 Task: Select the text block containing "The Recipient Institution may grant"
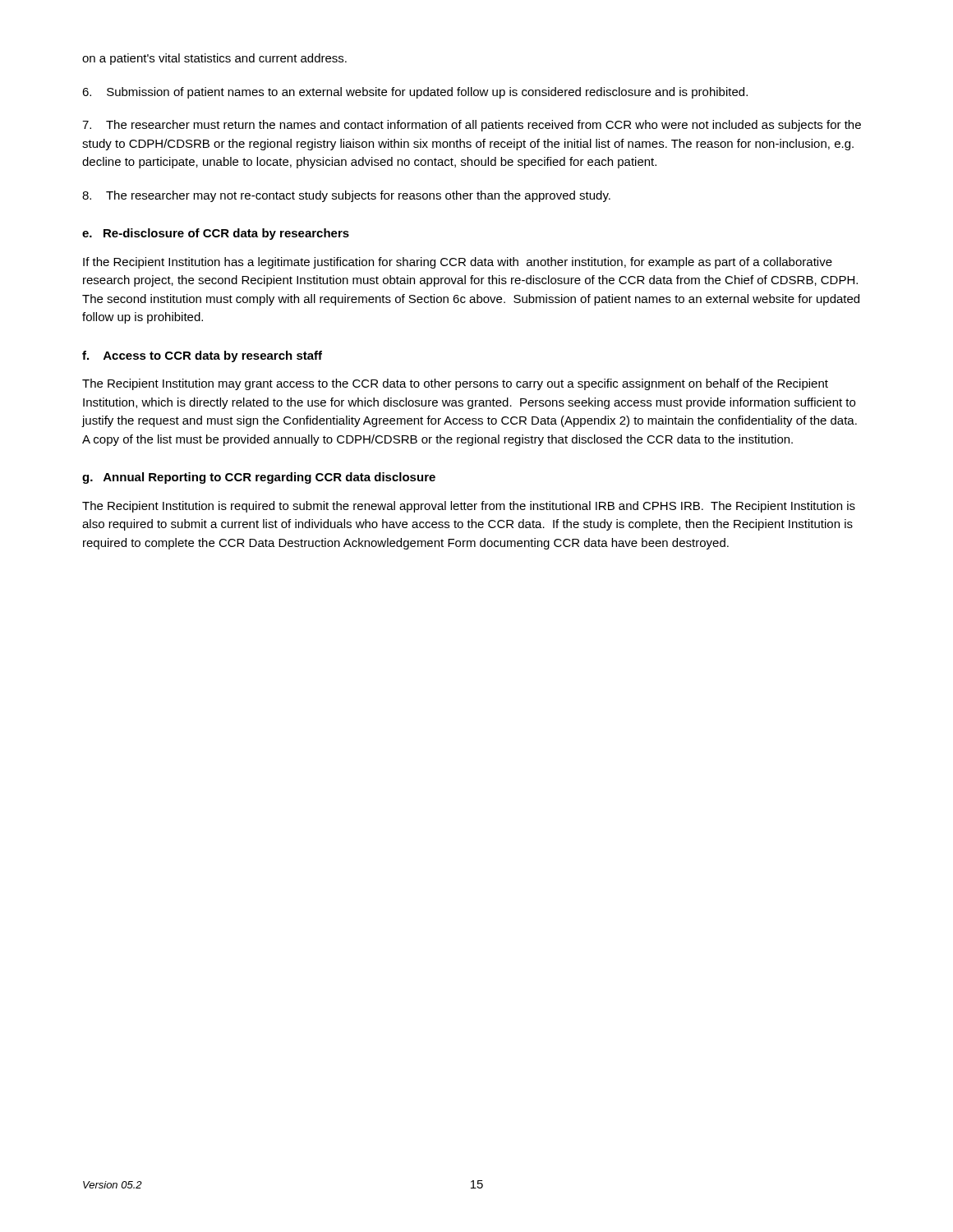point(472,411)
